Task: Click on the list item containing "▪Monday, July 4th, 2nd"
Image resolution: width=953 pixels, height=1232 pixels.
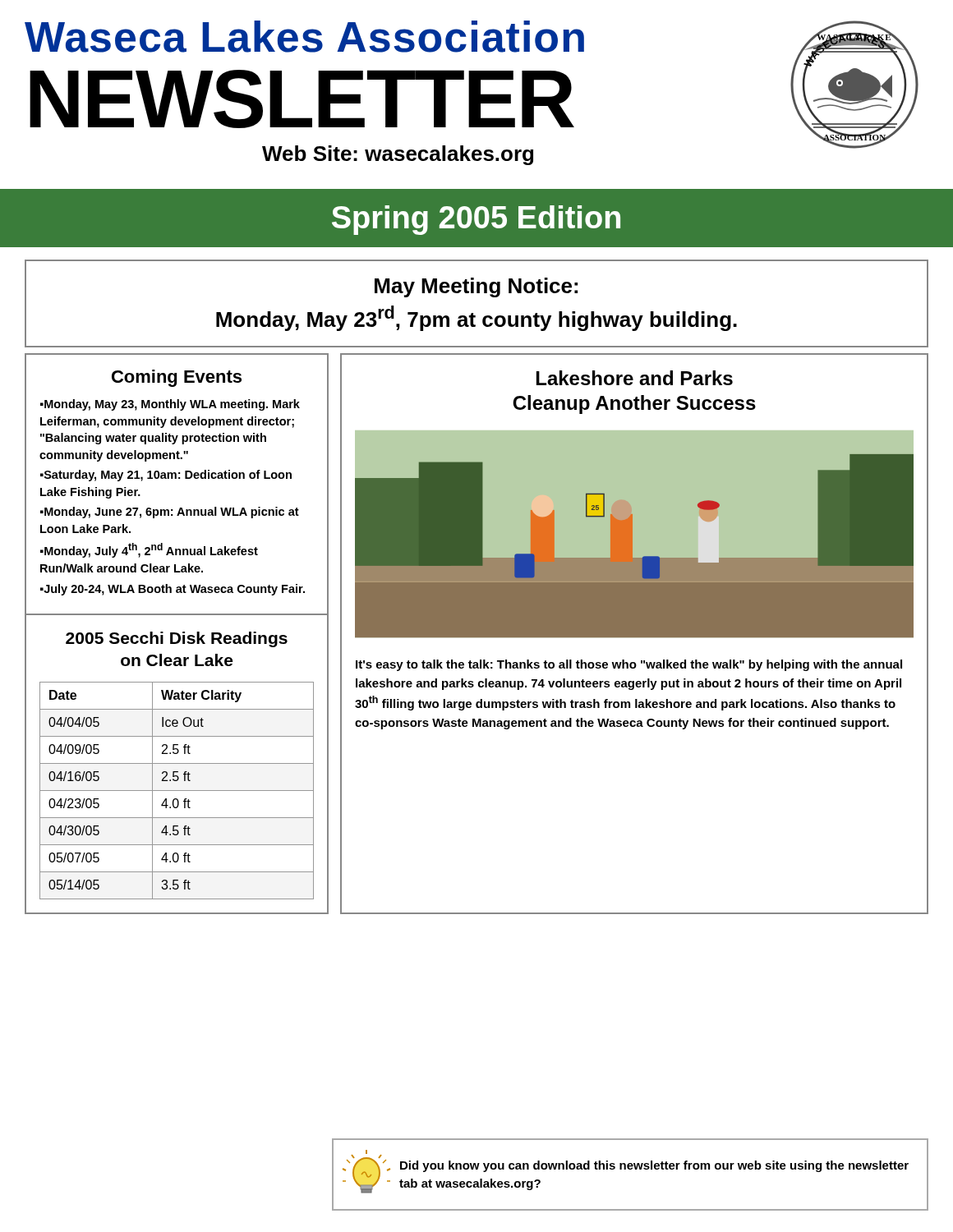Action: [x=177, y=559]
